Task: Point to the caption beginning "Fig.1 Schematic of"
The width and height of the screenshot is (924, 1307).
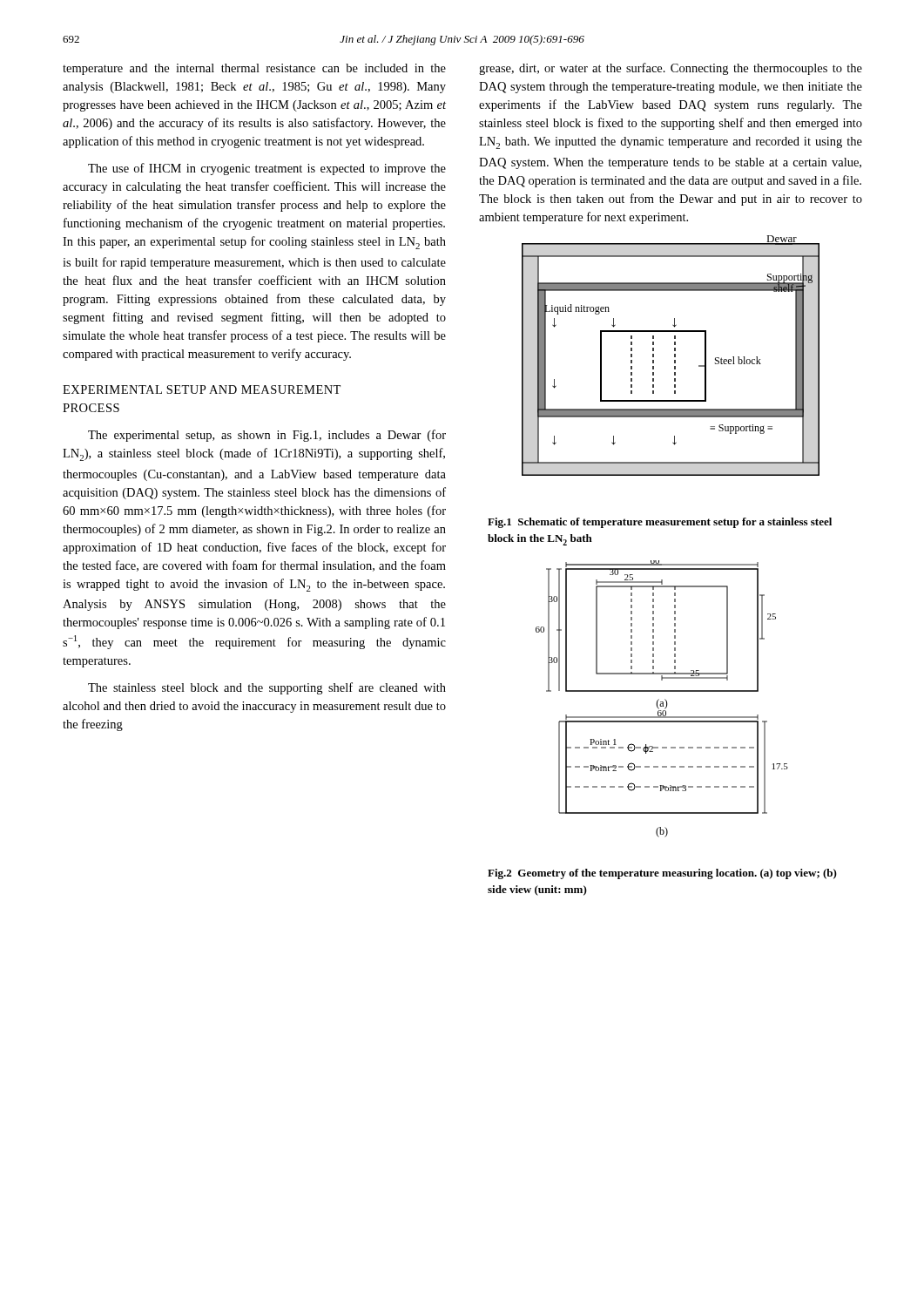Action: (660, 531)
